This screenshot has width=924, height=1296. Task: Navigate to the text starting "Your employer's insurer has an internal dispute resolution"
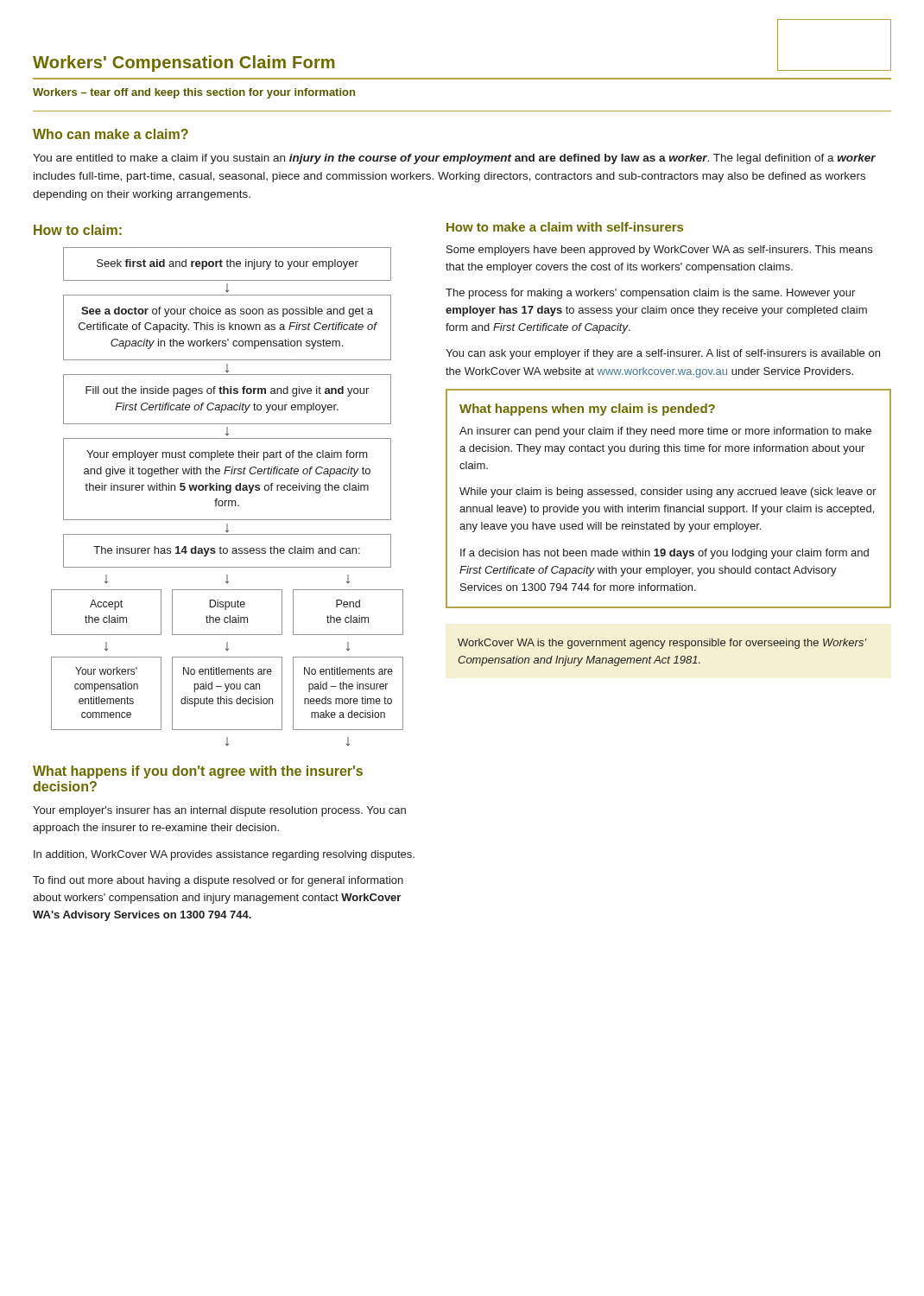(x=220, y=819)
